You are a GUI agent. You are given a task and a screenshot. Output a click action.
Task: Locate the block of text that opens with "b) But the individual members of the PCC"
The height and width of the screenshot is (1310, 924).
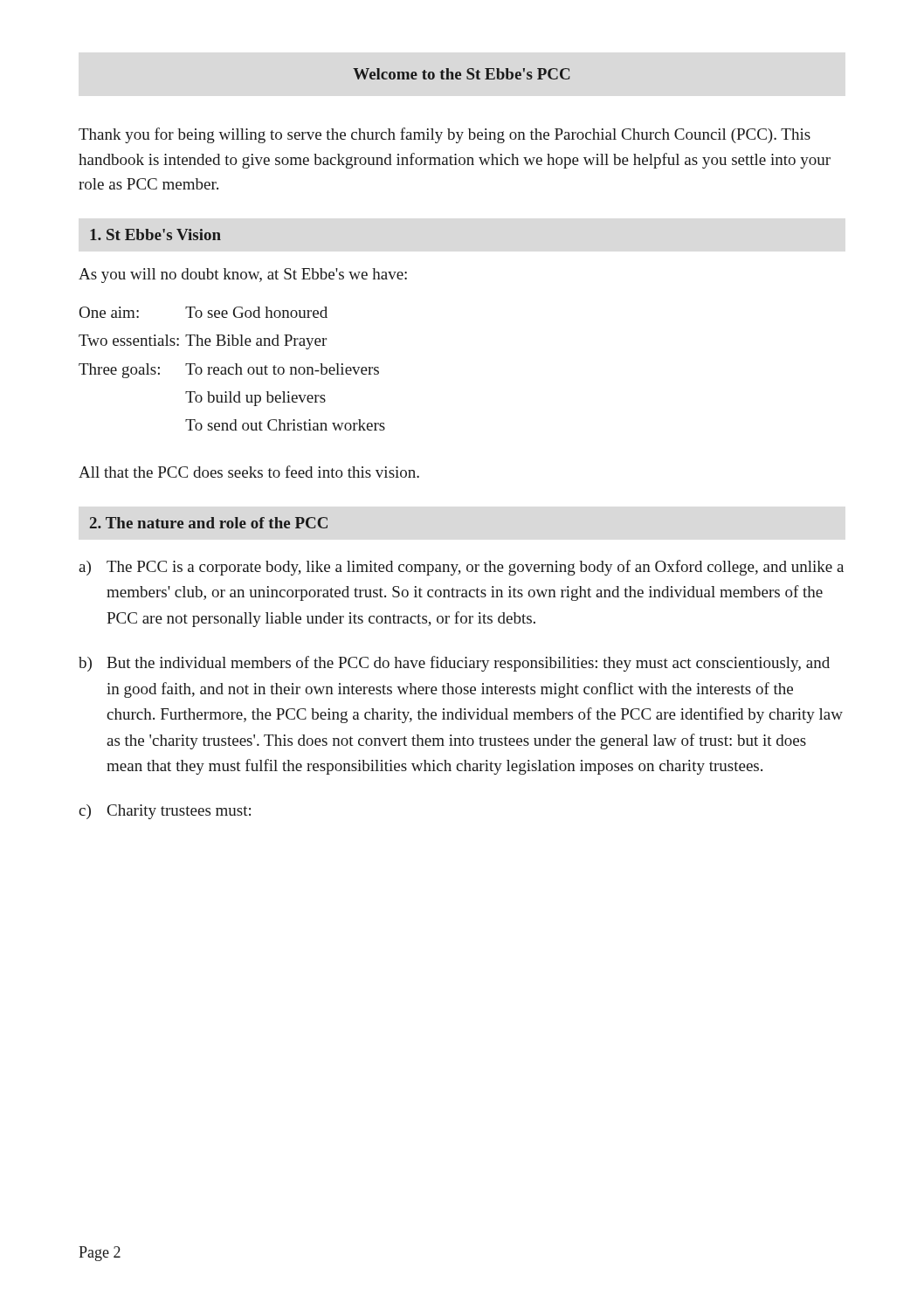(x=462, y=714)
